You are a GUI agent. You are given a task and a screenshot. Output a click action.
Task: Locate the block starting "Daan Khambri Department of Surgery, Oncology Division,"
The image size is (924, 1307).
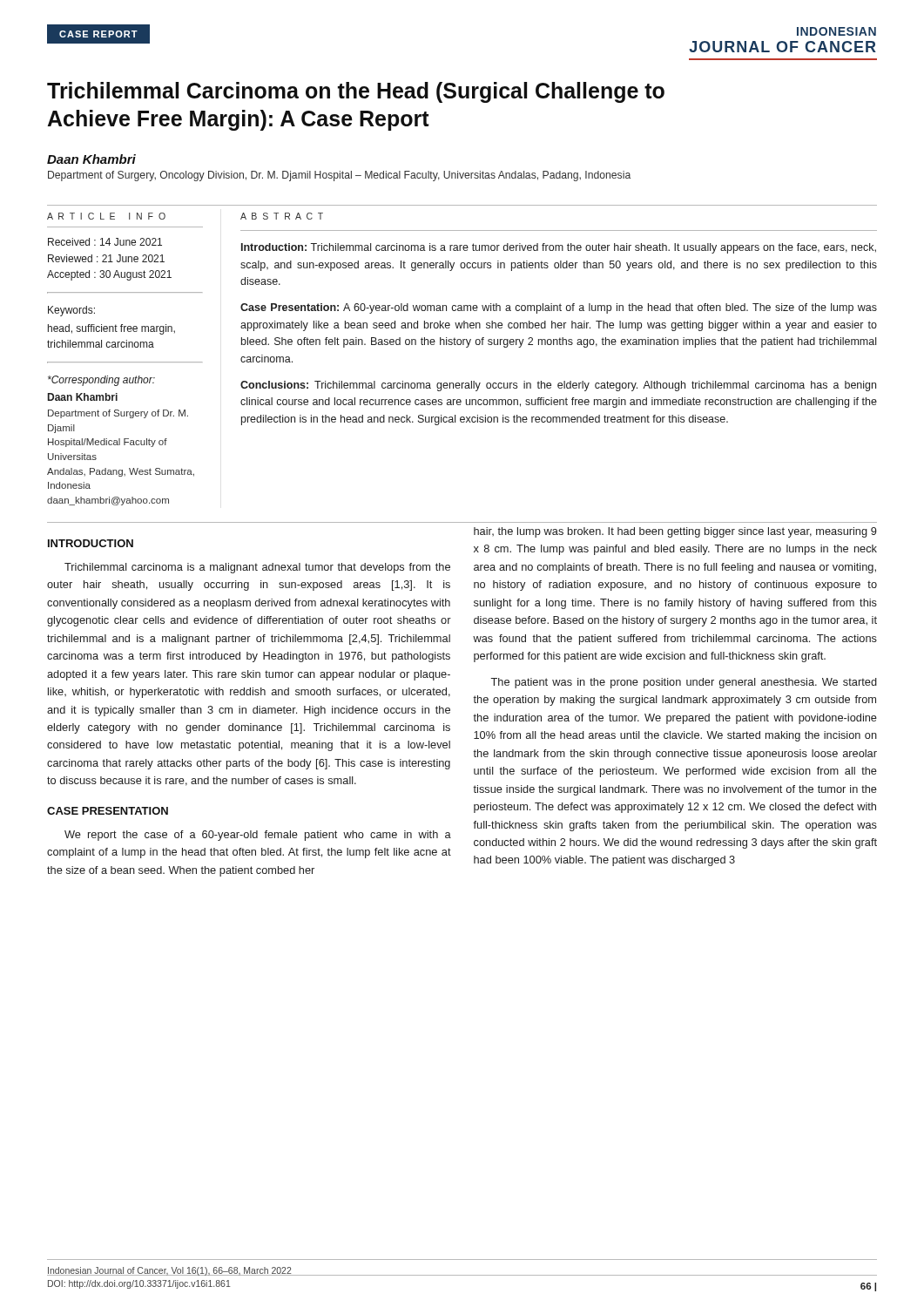click(x=462, y=166)
